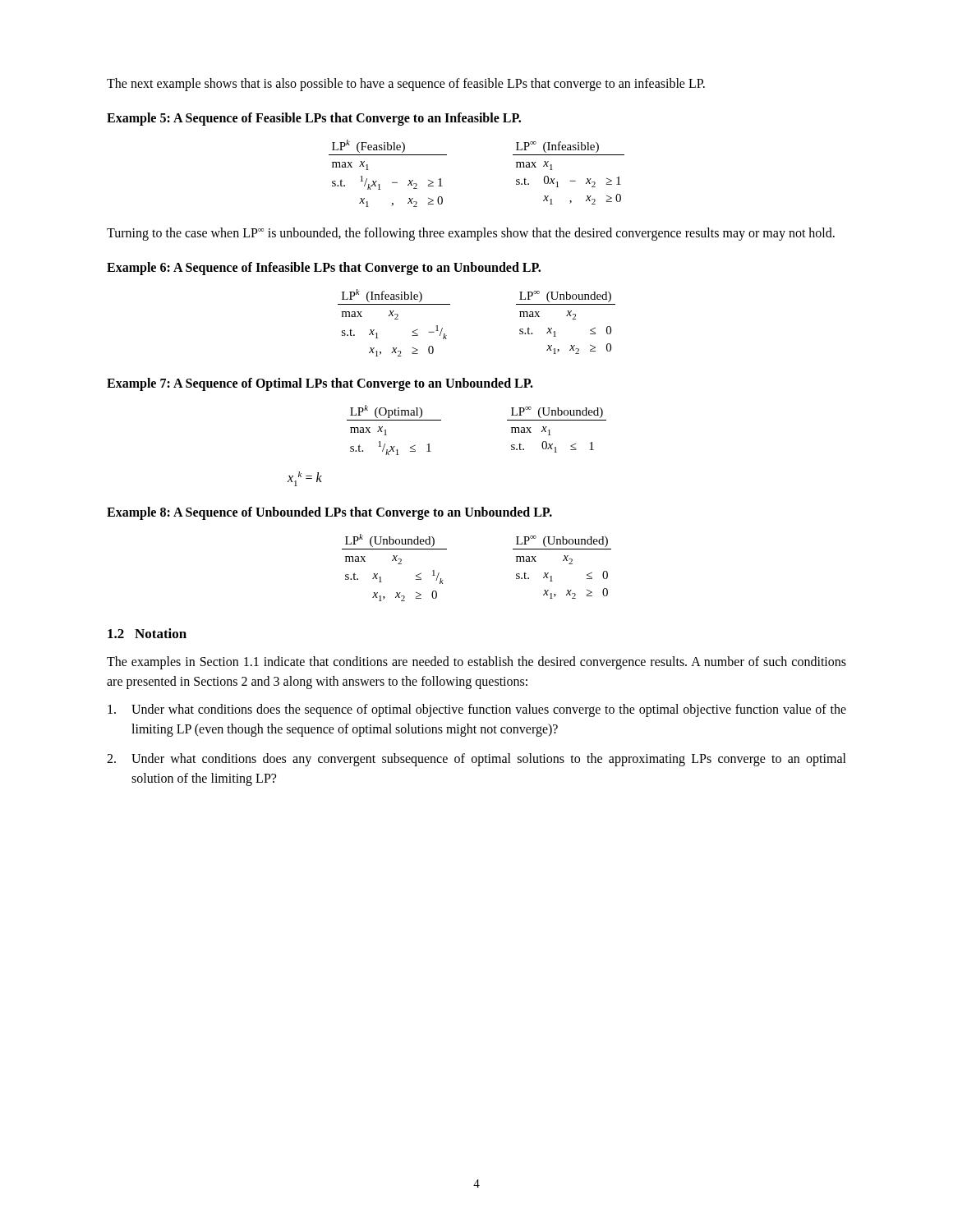Locate the passage starting "Example 7: A Sequence of Optimal LPs"
The image size is (953, 1232).
pos(476,384)
